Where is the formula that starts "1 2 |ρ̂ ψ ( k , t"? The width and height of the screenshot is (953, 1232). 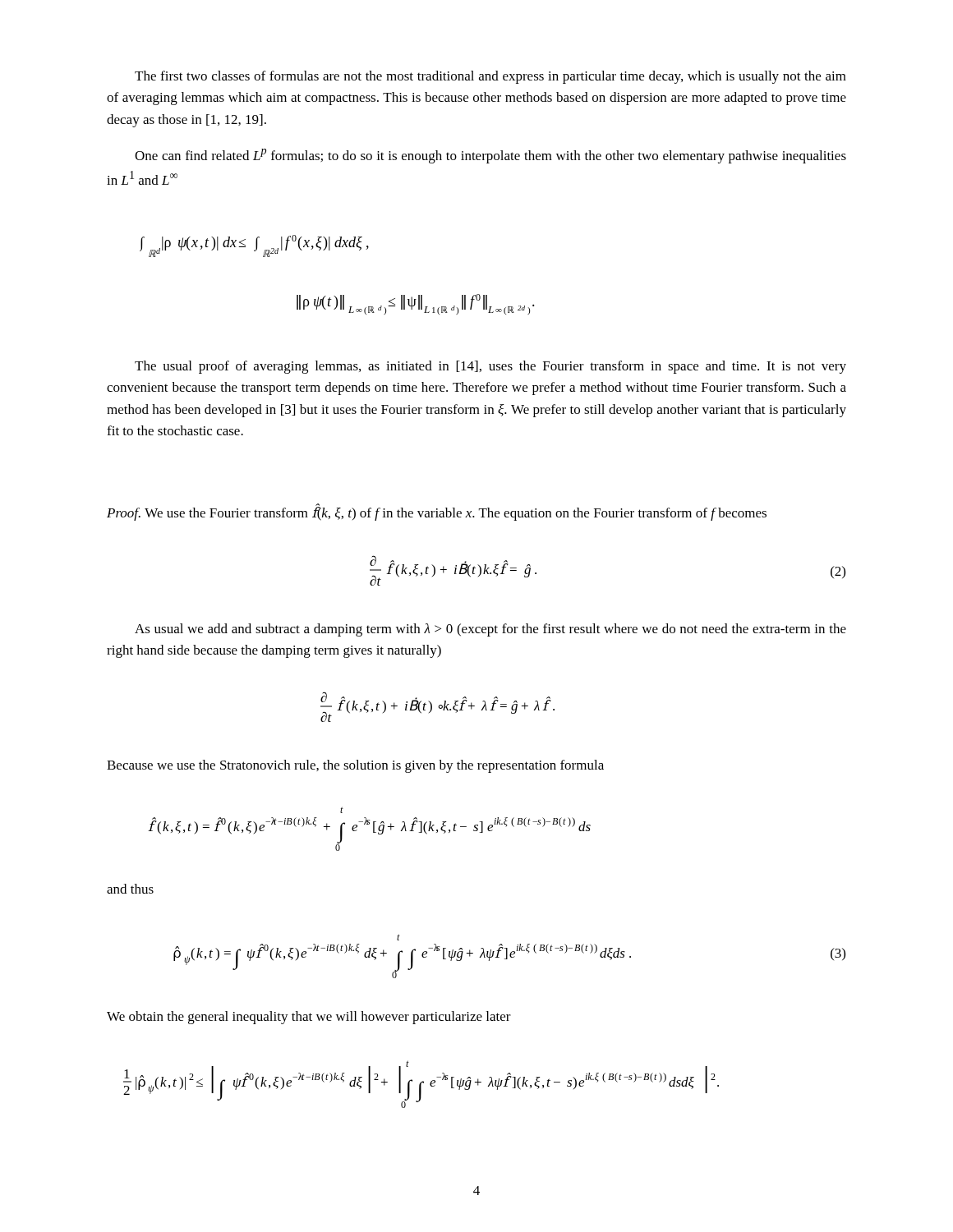476,1087
